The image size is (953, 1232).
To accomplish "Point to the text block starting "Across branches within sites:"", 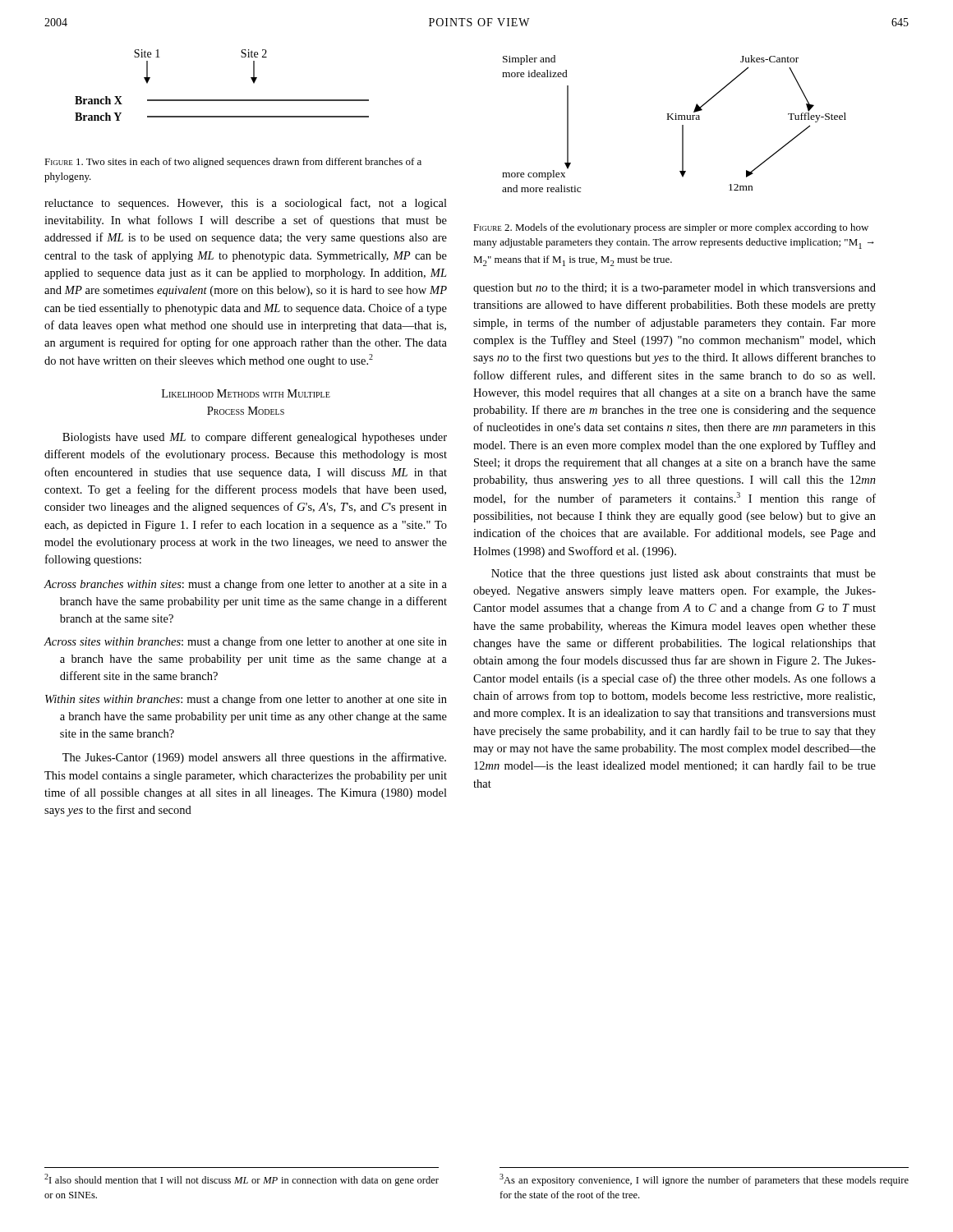I will coord(246,601).
